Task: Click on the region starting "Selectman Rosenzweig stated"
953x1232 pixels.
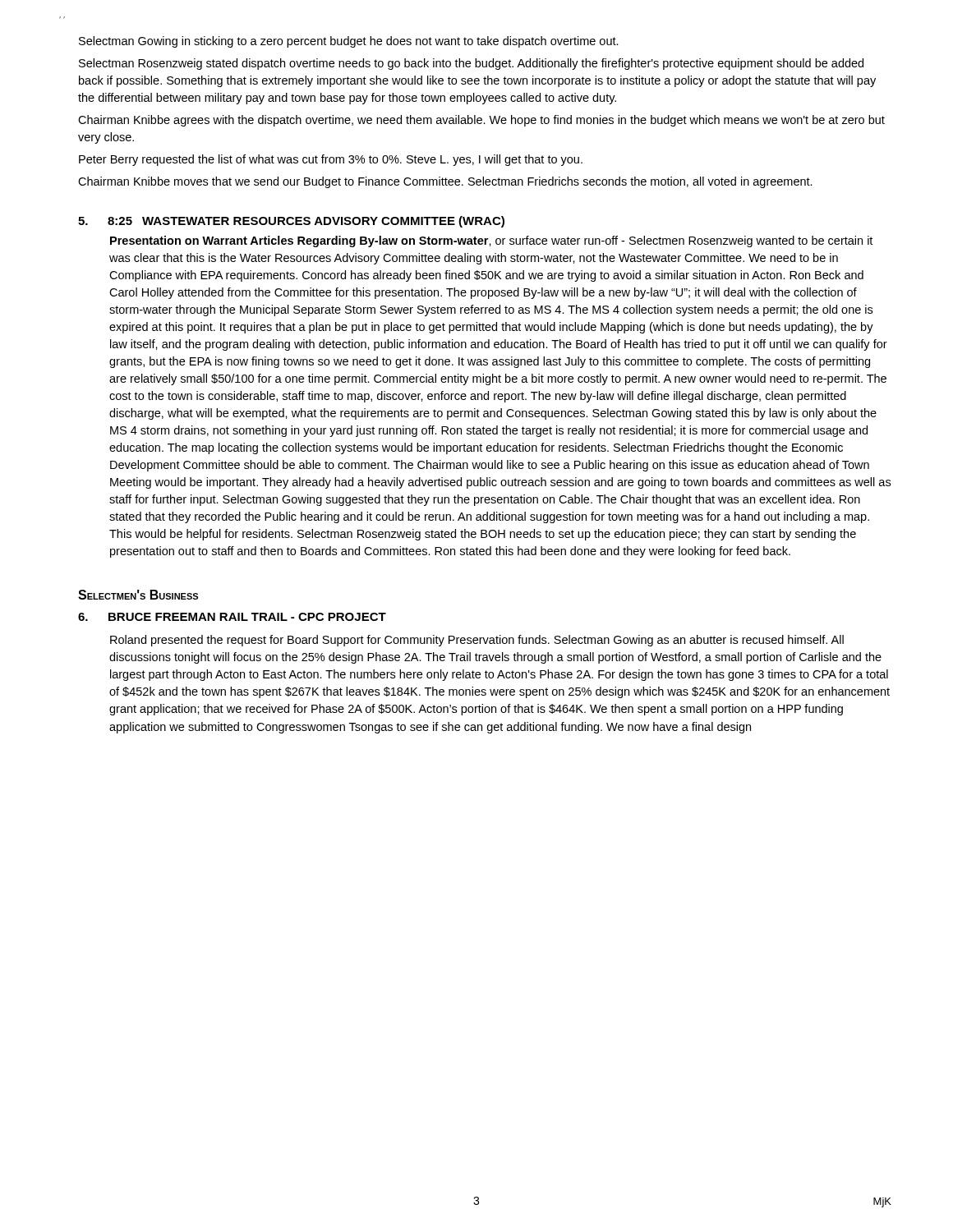Action: (x=477, y=81)
